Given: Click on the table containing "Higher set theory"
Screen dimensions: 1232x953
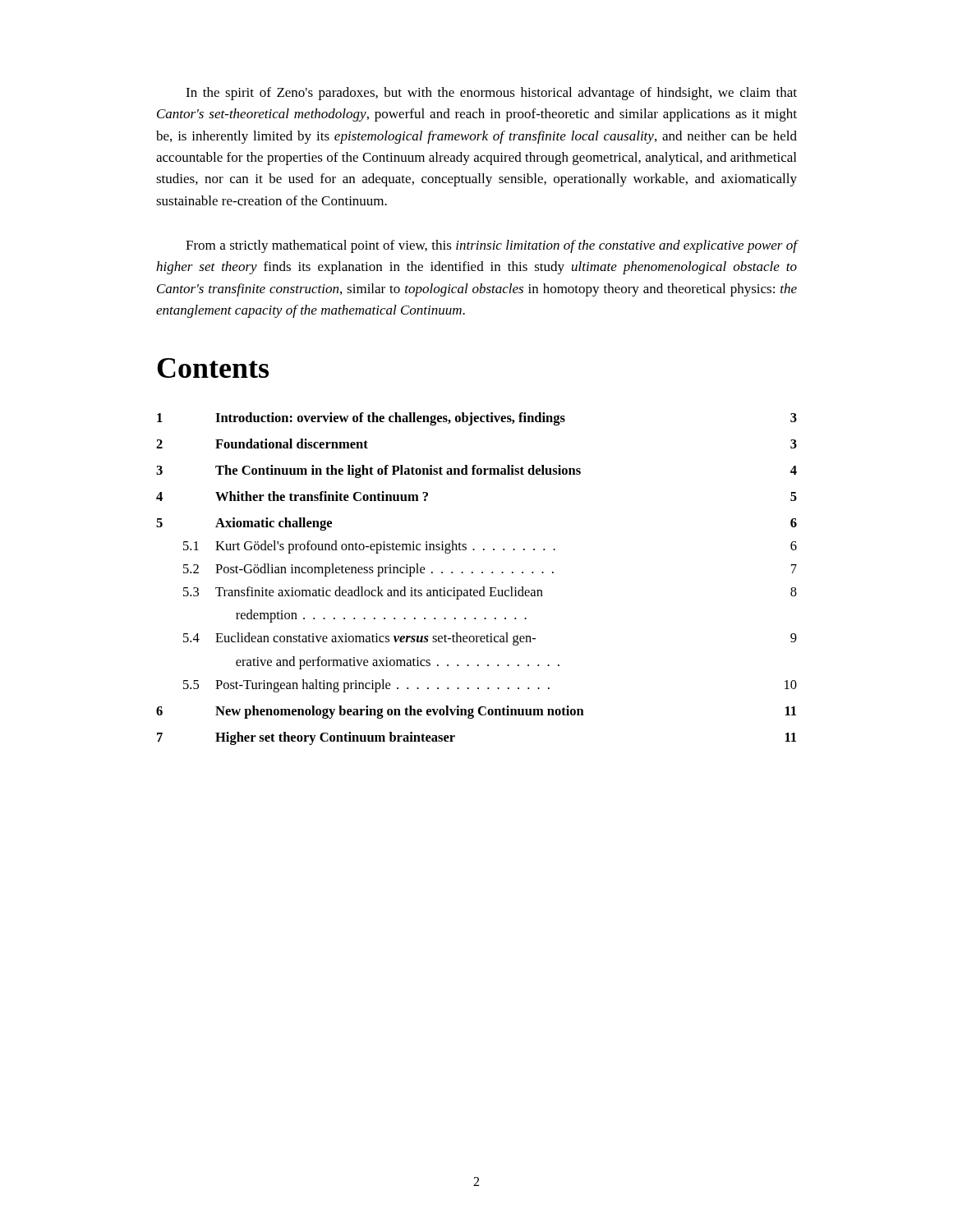Looking at the screenshot, I should click(476, 576).
